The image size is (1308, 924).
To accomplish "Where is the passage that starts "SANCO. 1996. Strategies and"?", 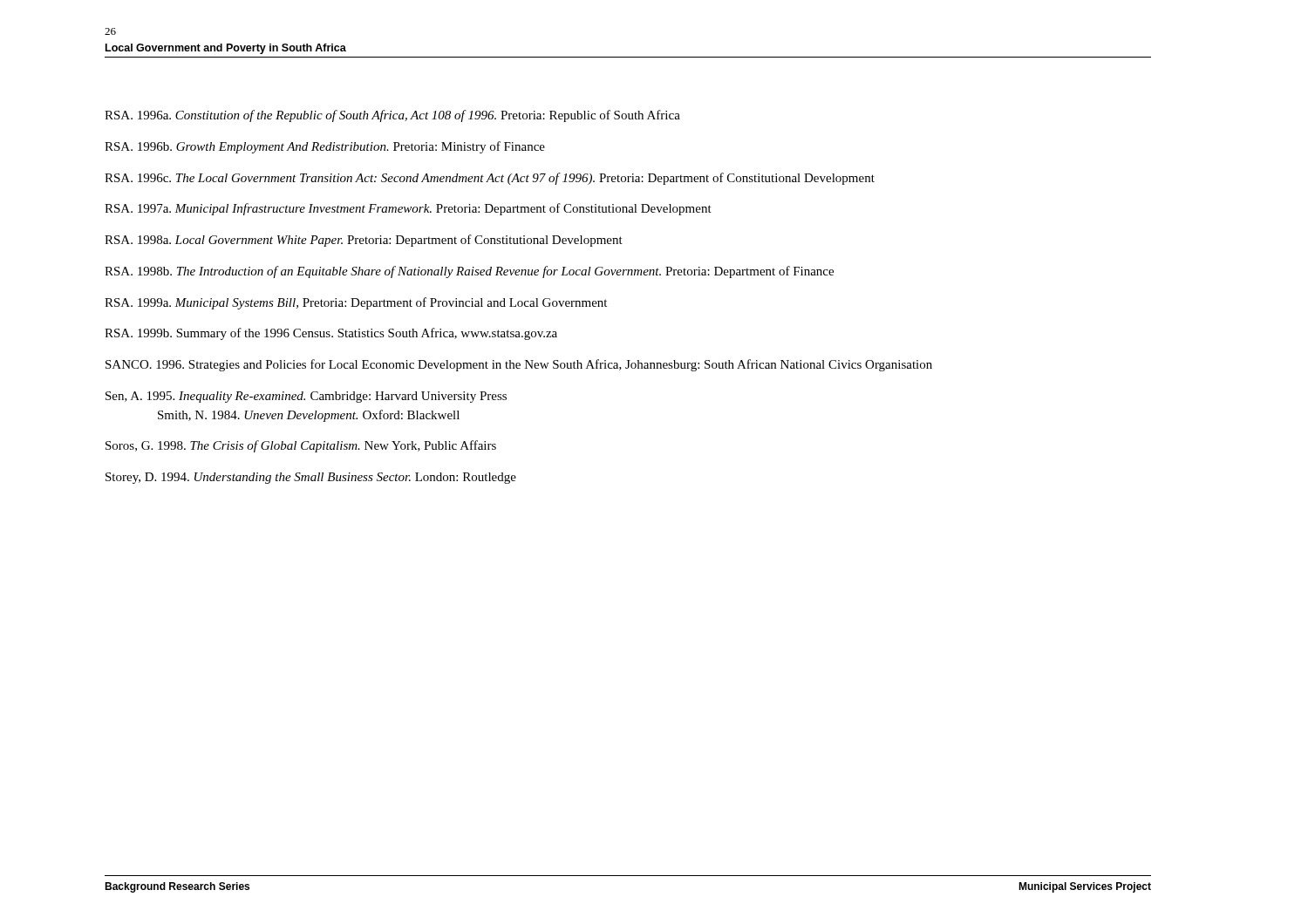I will point(519,364).
